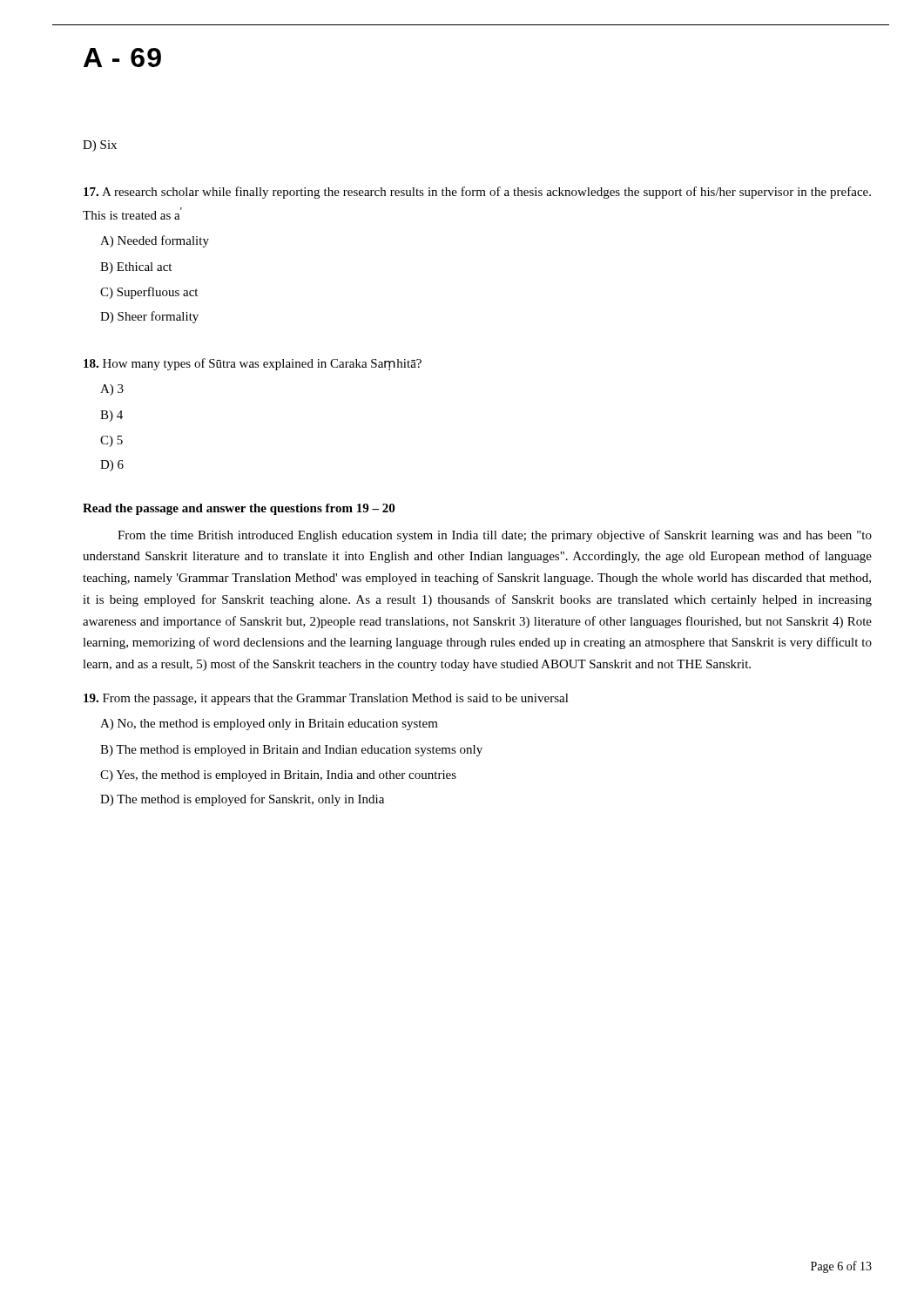This screenshot has width=924, height=1307.
Task: Point to the region starting "Read the passage and answer the questions"
Action: pos(239,508)
